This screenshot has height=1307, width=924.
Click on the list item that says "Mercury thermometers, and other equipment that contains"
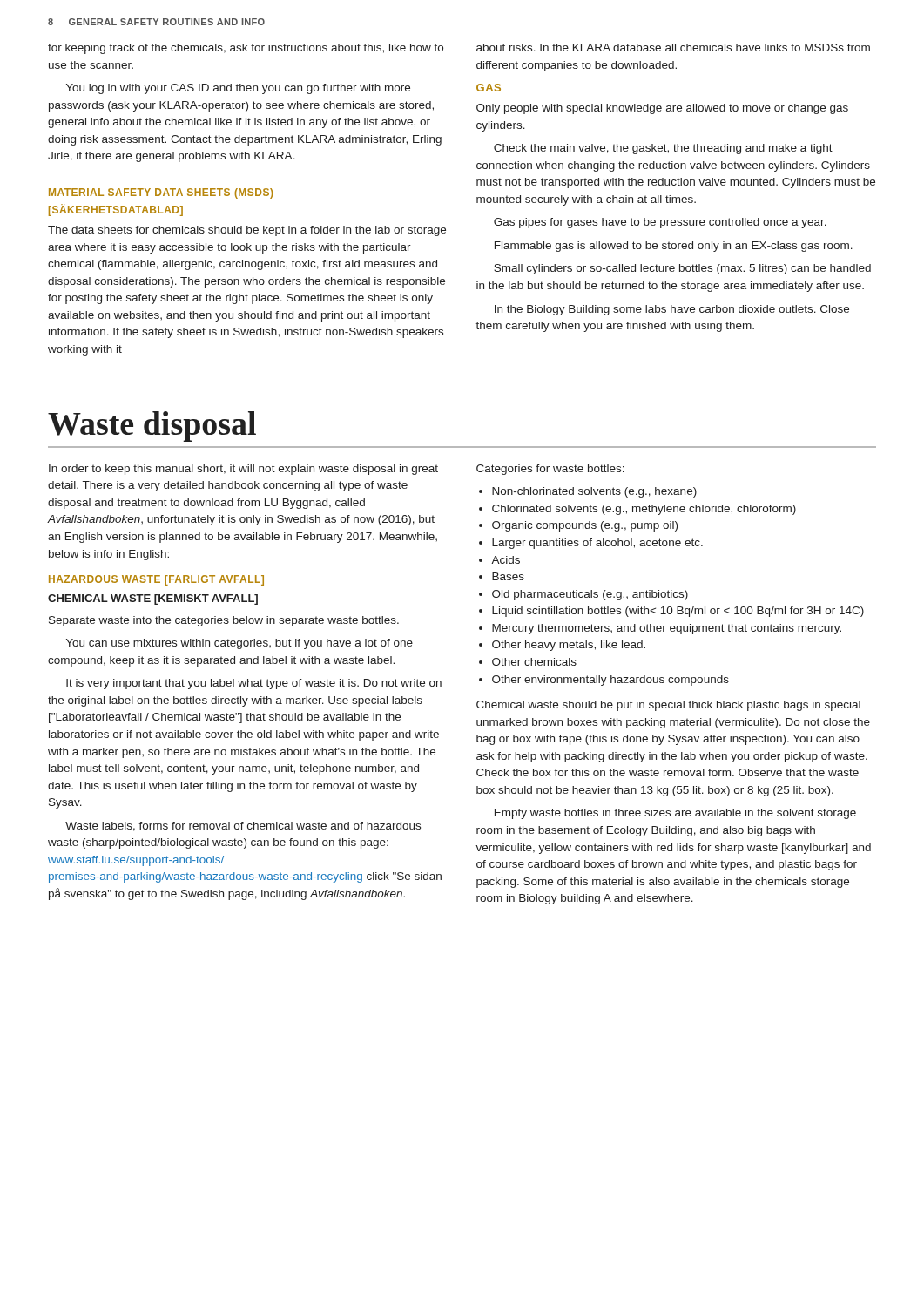pyautogui.click(x=667, y=628)
